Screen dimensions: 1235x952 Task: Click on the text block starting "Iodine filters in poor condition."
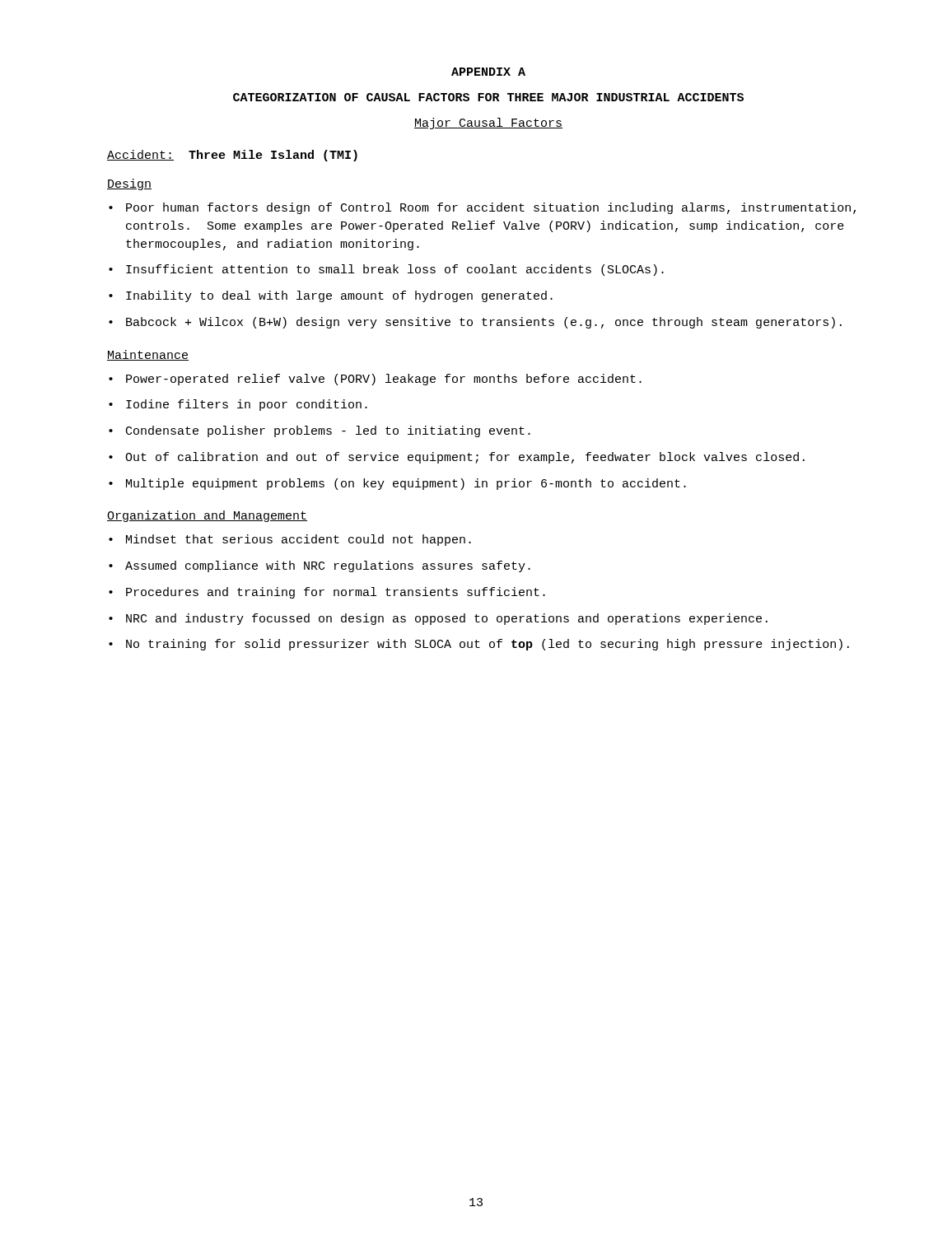[248, 406]
